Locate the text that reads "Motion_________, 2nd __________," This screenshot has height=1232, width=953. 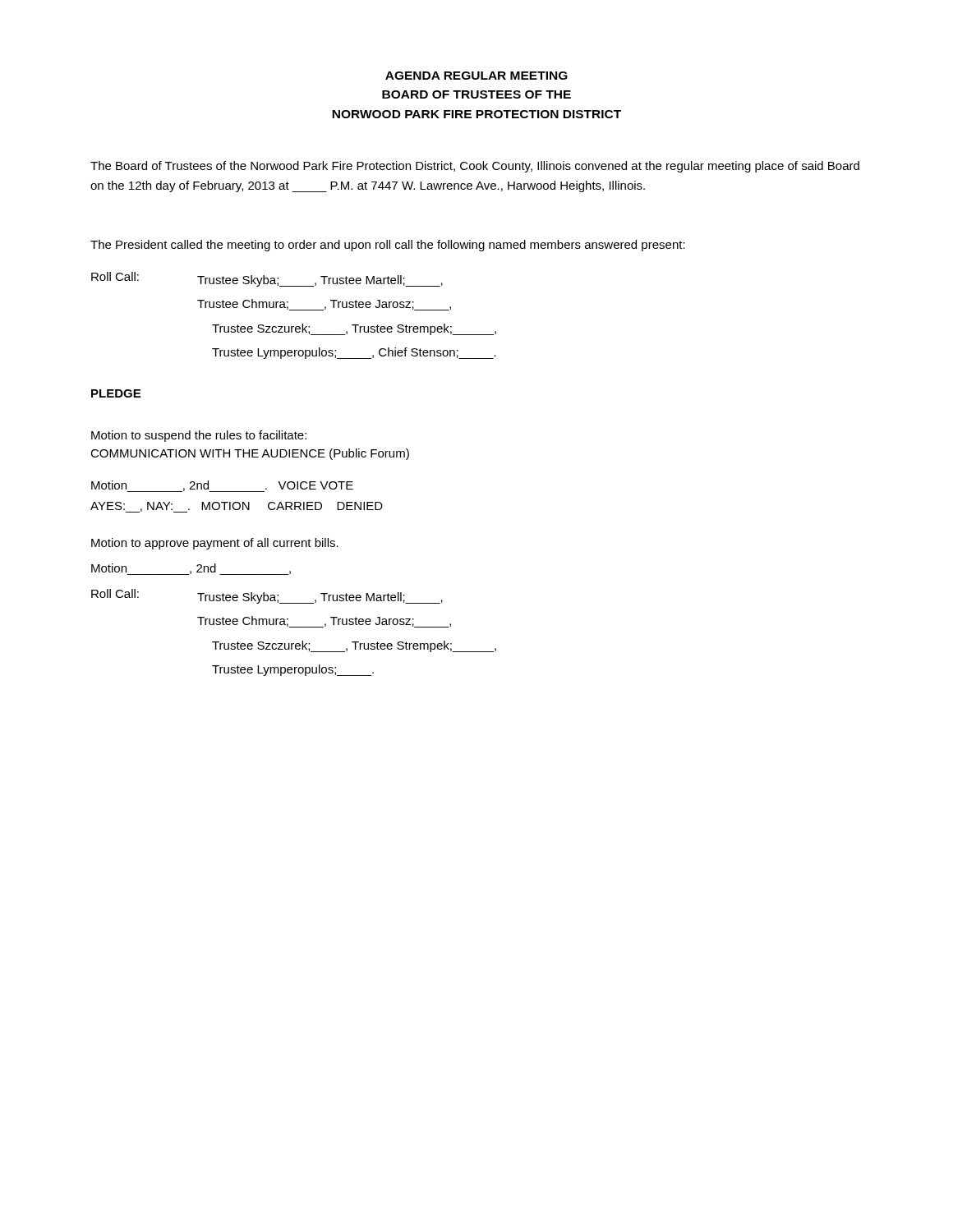(x=191, y=568)
